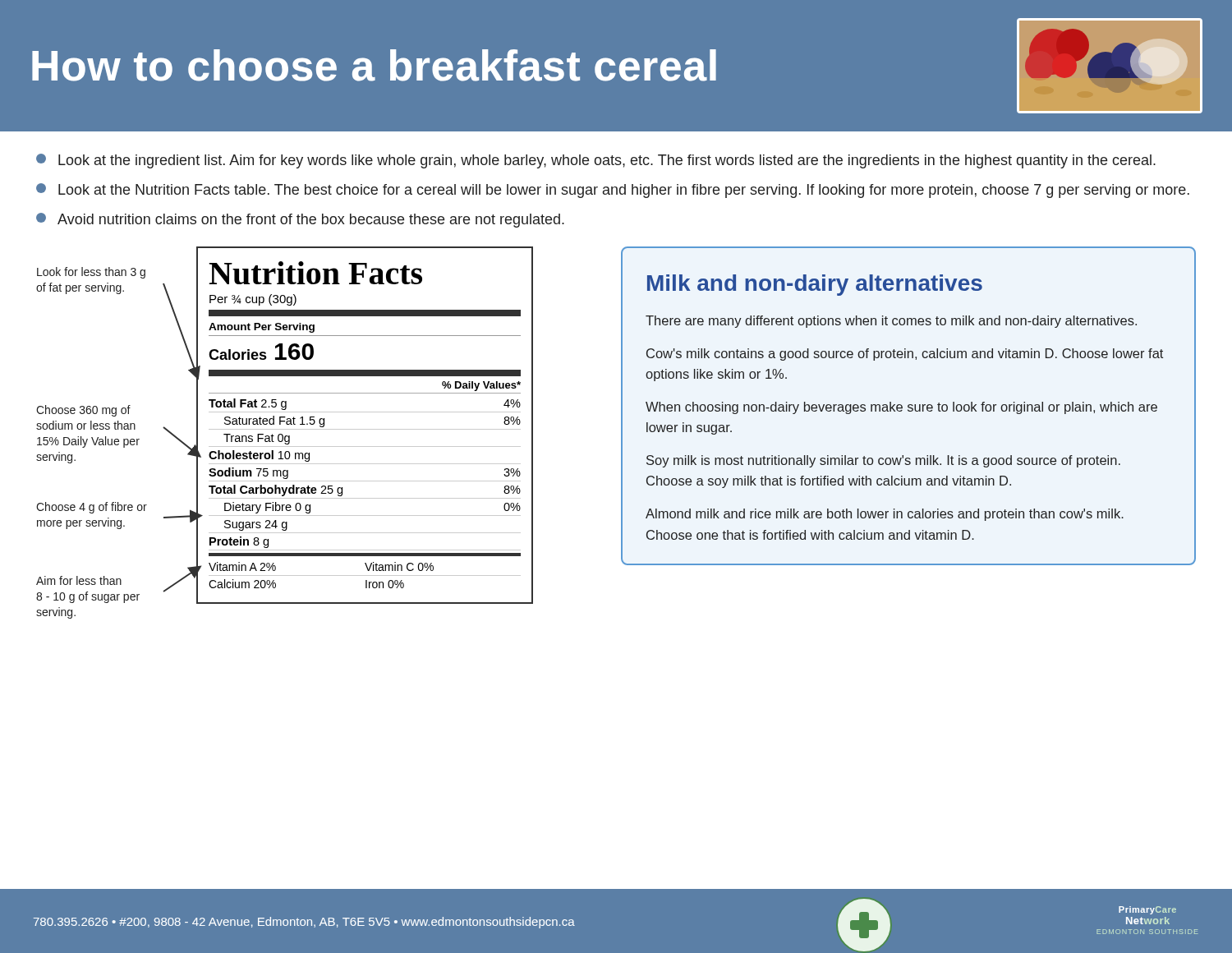Viewport: 1232px width, 953px height.
Task: Click on the region starting "When choosing non-dairy beverages make sure to"
Action: click(902, 417)
